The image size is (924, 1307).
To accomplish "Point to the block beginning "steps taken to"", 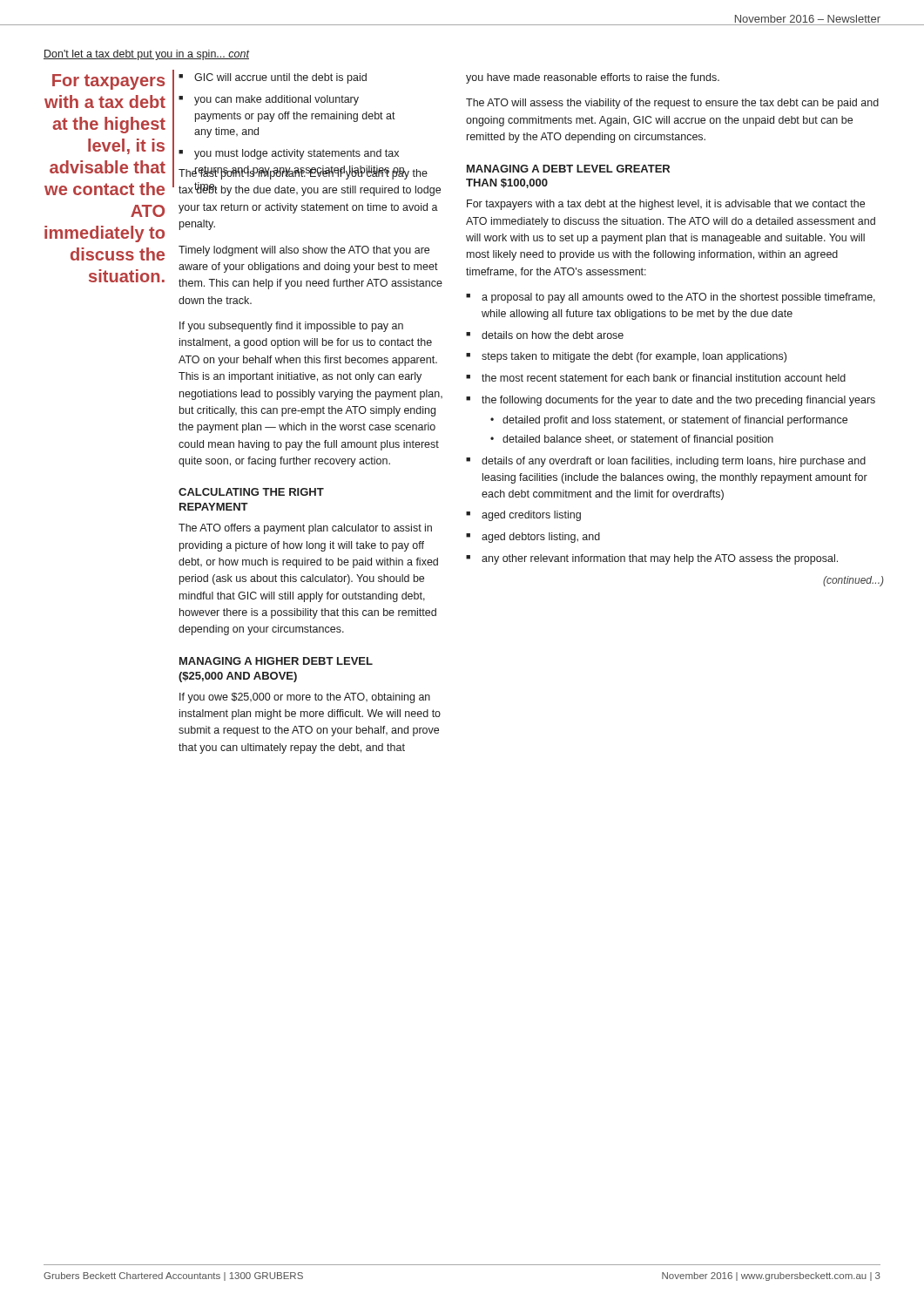I will [x=634, y=357].
